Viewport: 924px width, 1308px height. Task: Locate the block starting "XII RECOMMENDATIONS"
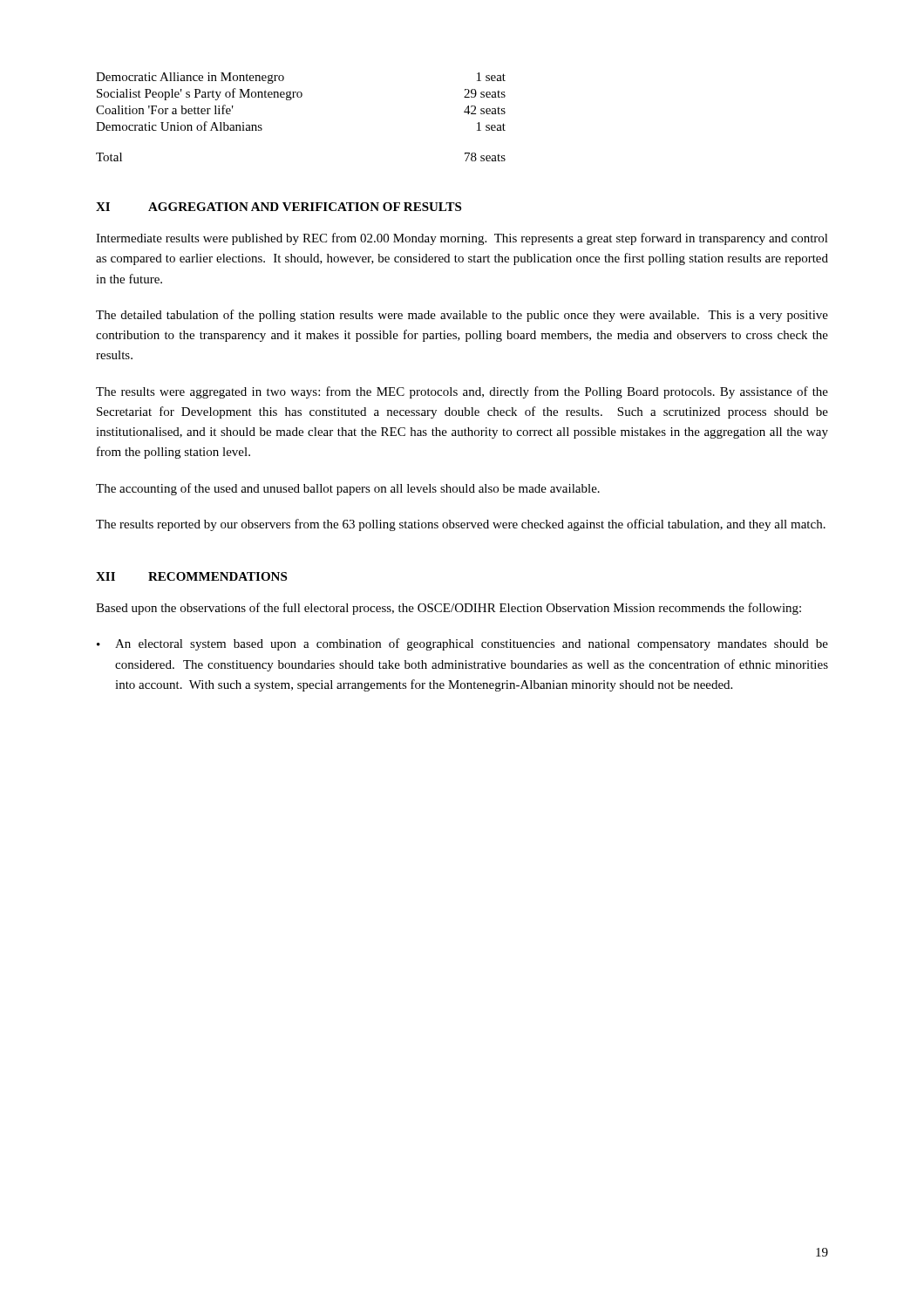click(x=192, y=577)
